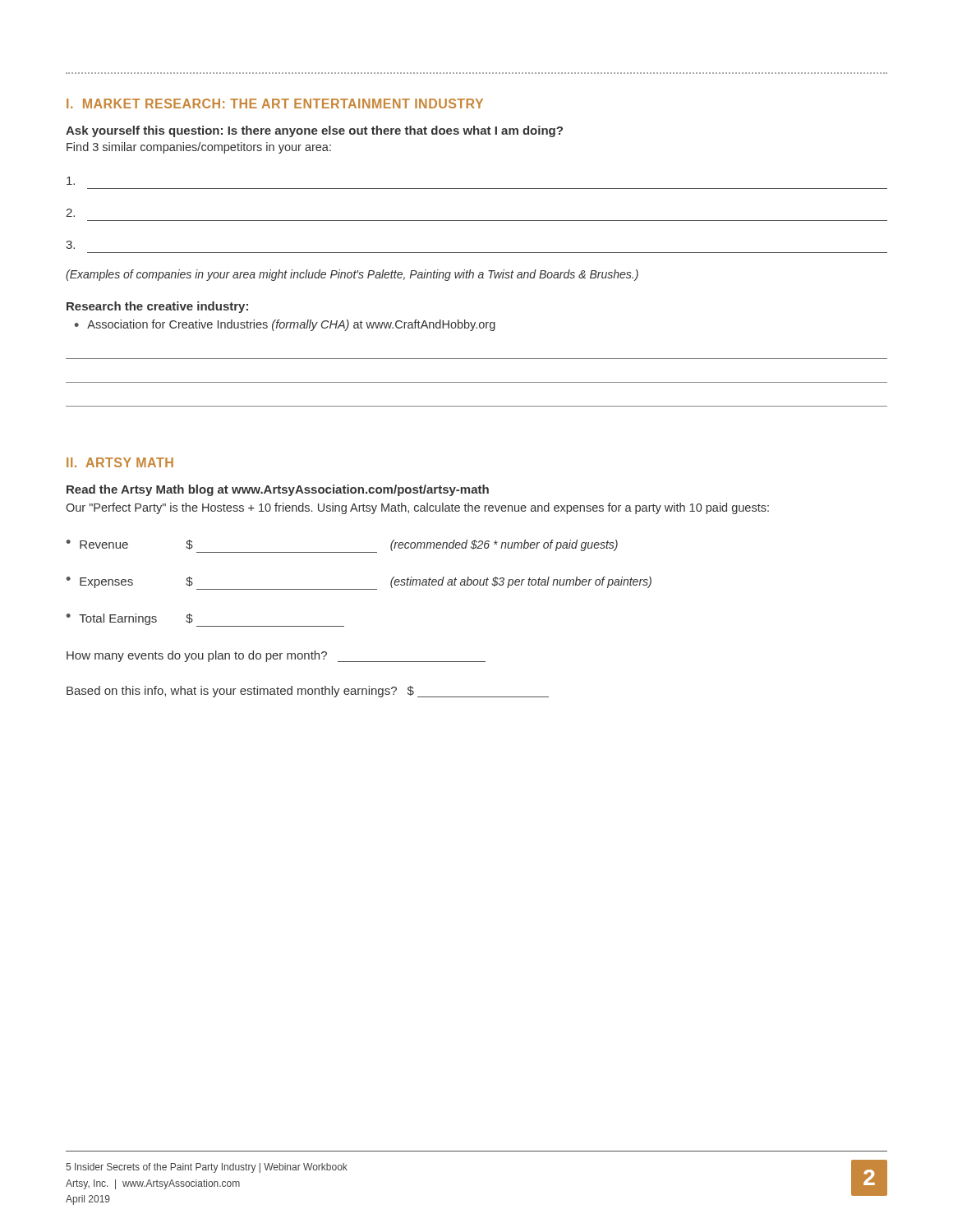Select the text block starting "Research the creative industry:"

point(158,306)
